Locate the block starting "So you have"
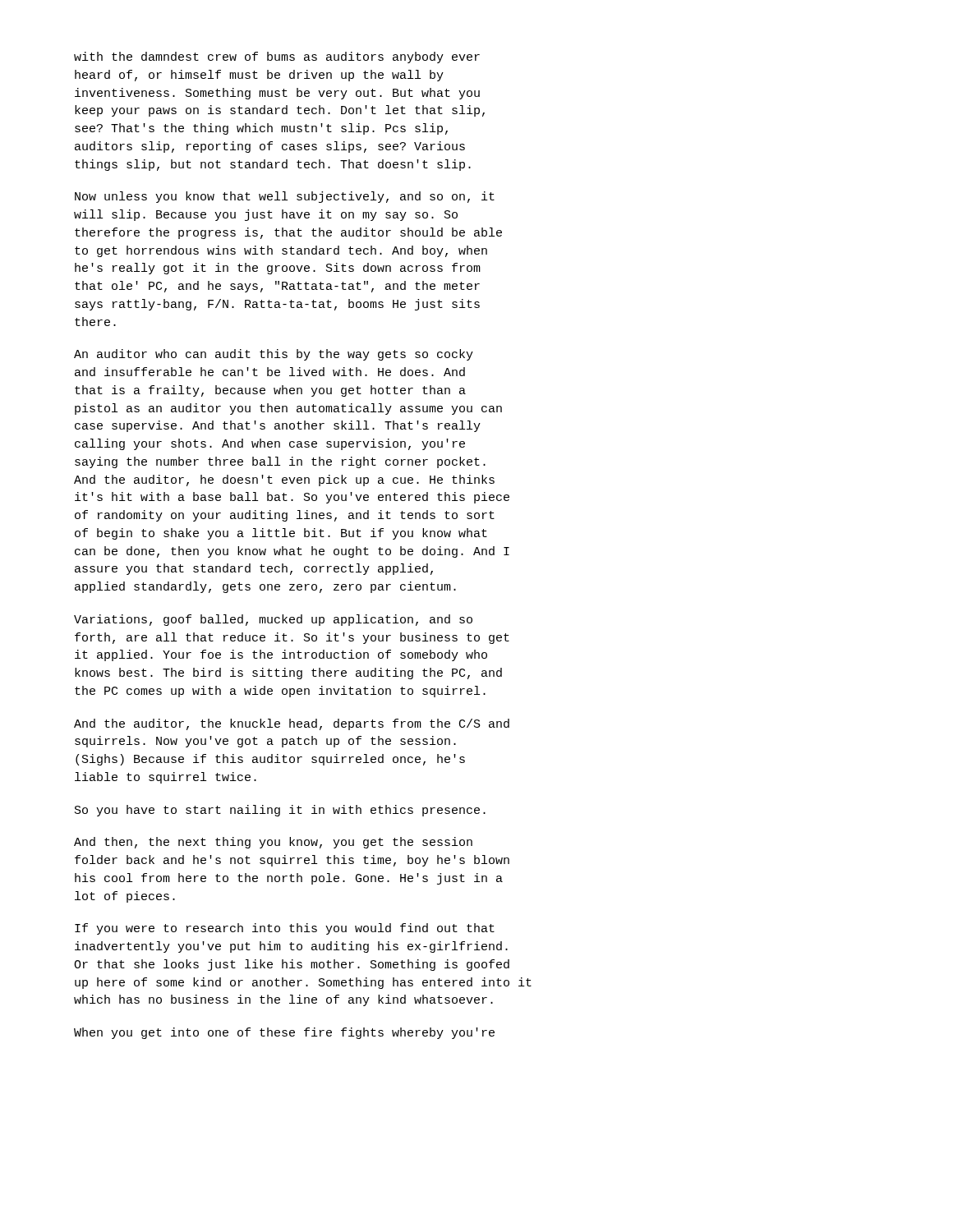Screen dimensions: 1232x953 [281, 811]
